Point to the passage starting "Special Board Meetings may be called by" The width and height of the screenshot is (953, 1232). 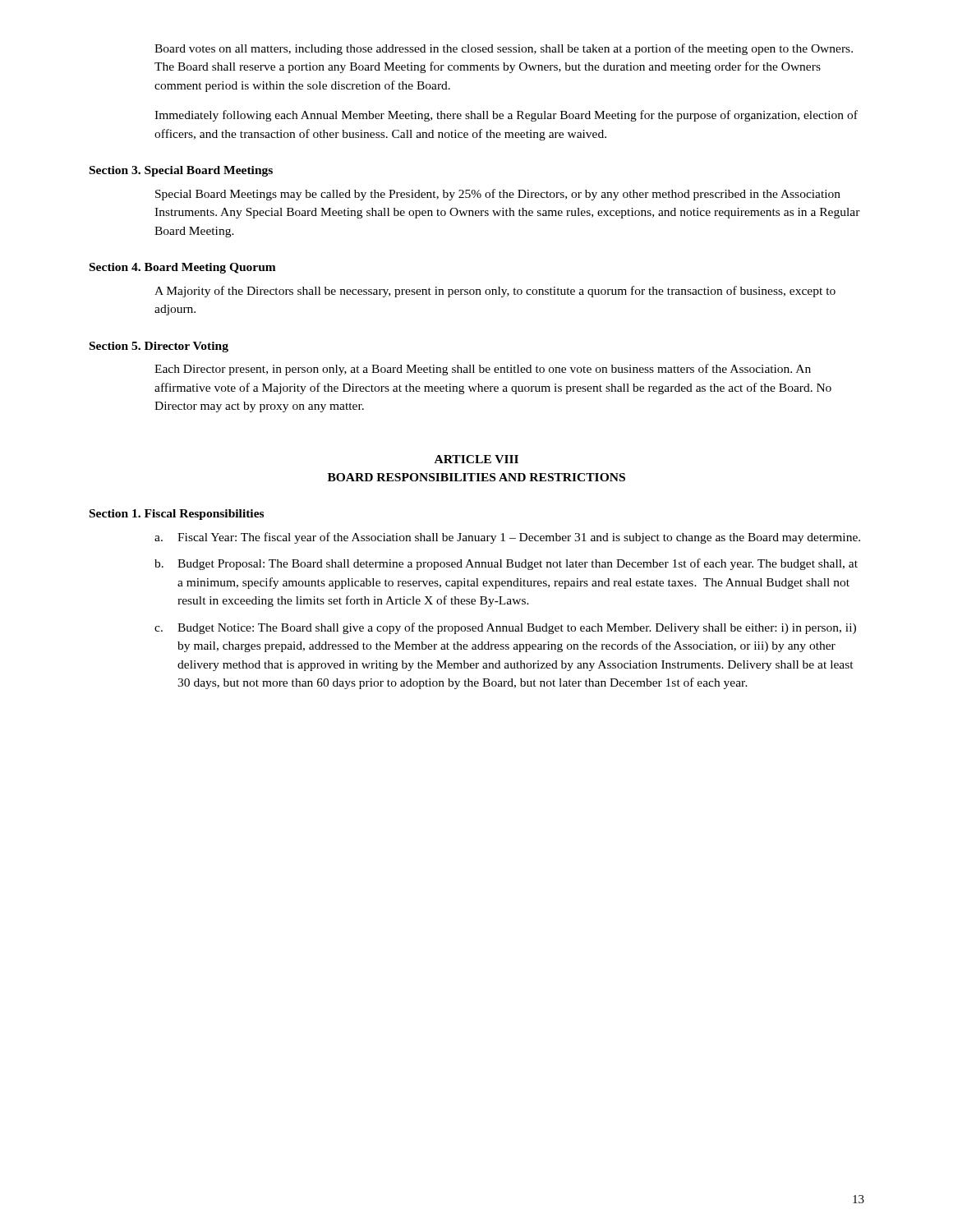pos(509,212)
